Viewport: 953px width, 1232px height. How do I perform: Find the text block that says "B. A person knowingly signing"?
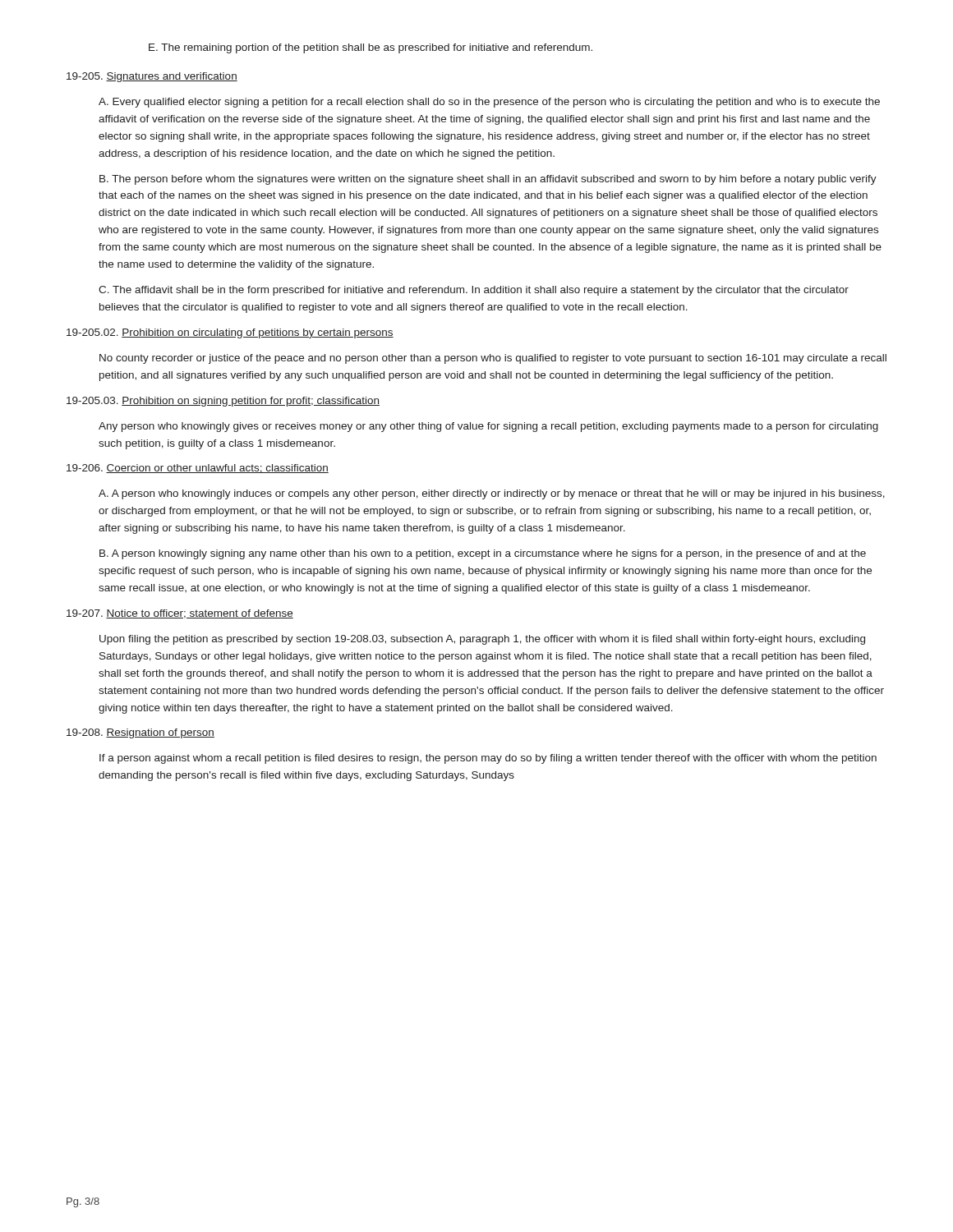pyautogui.click(x=485, y=570)
